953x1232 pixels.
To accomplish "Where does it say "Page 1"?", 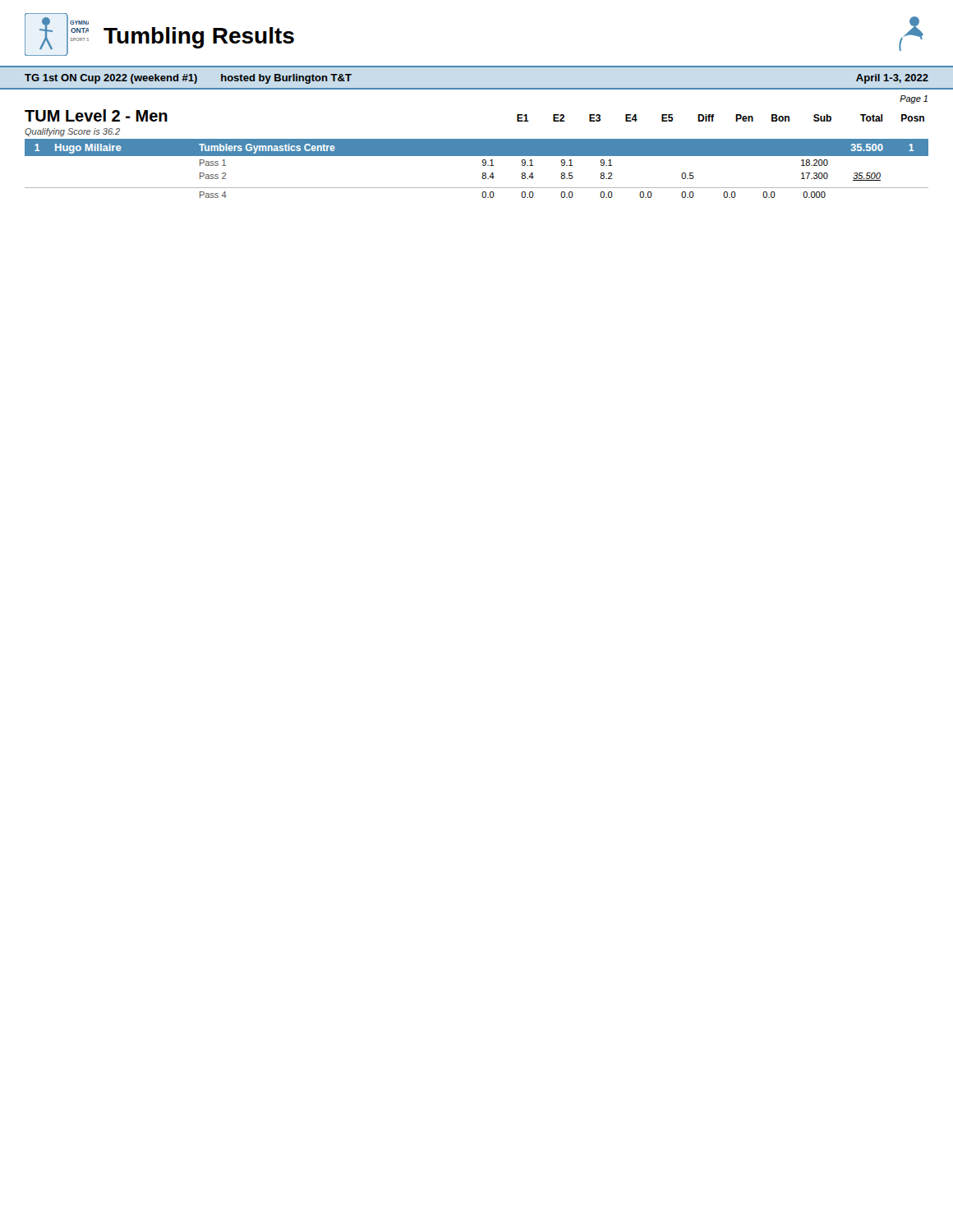I will (914, 99).
